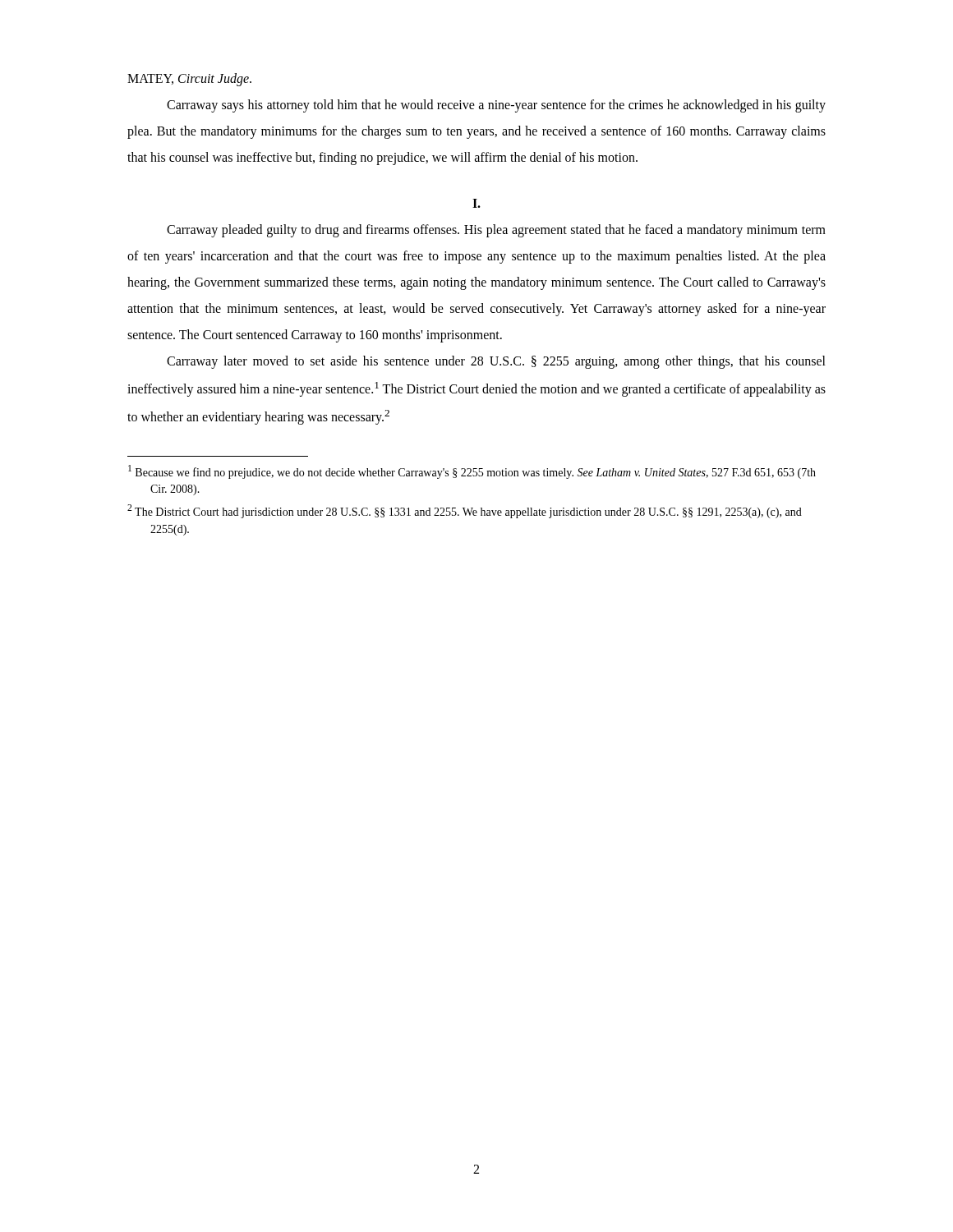Viewport: 953px width, 1232px height.
Task: Click the passage that begins "2 The District Court"
Action: pos(464,519)
